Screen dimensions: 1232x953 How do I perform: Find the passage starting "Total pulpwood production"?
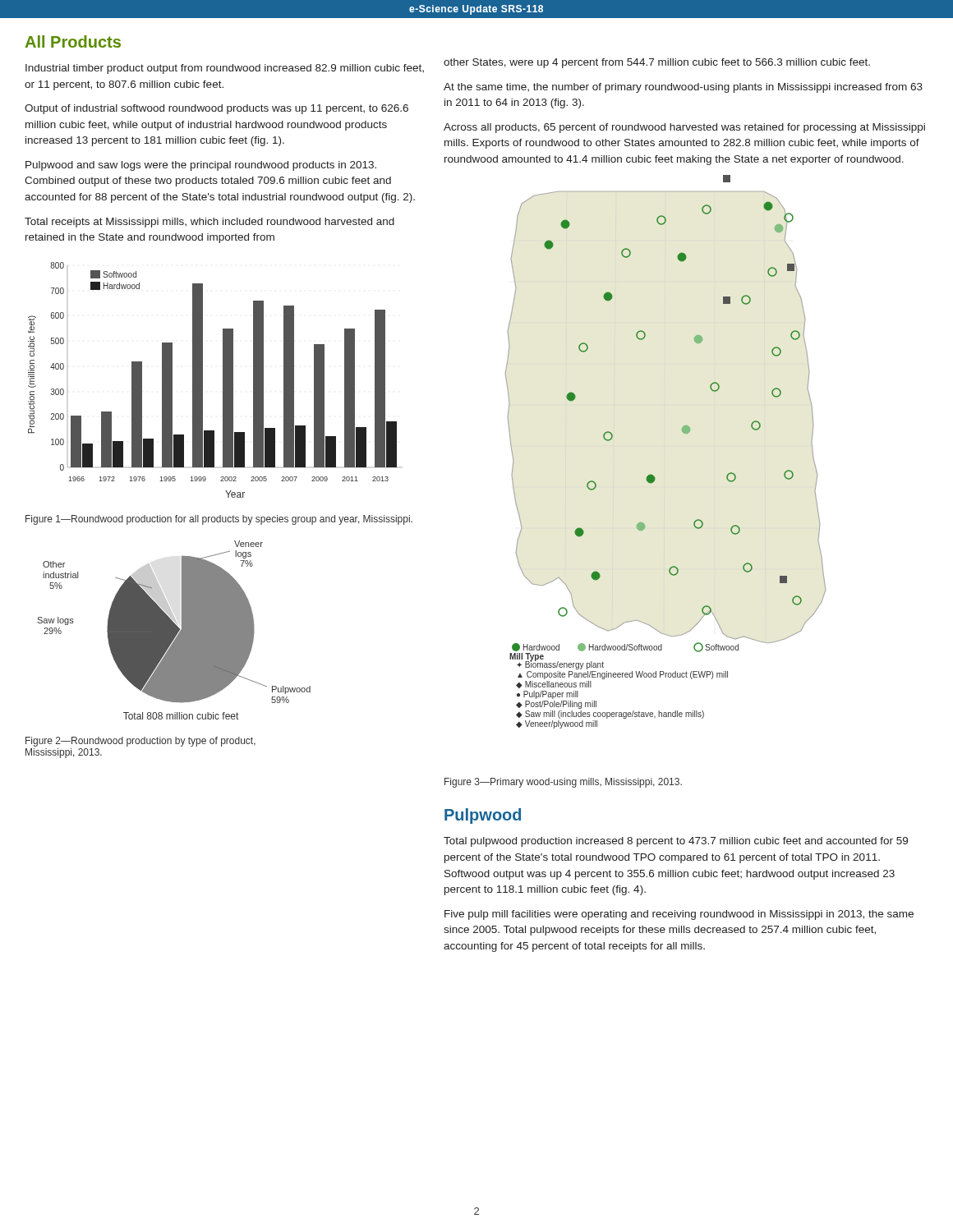[686, 865]
